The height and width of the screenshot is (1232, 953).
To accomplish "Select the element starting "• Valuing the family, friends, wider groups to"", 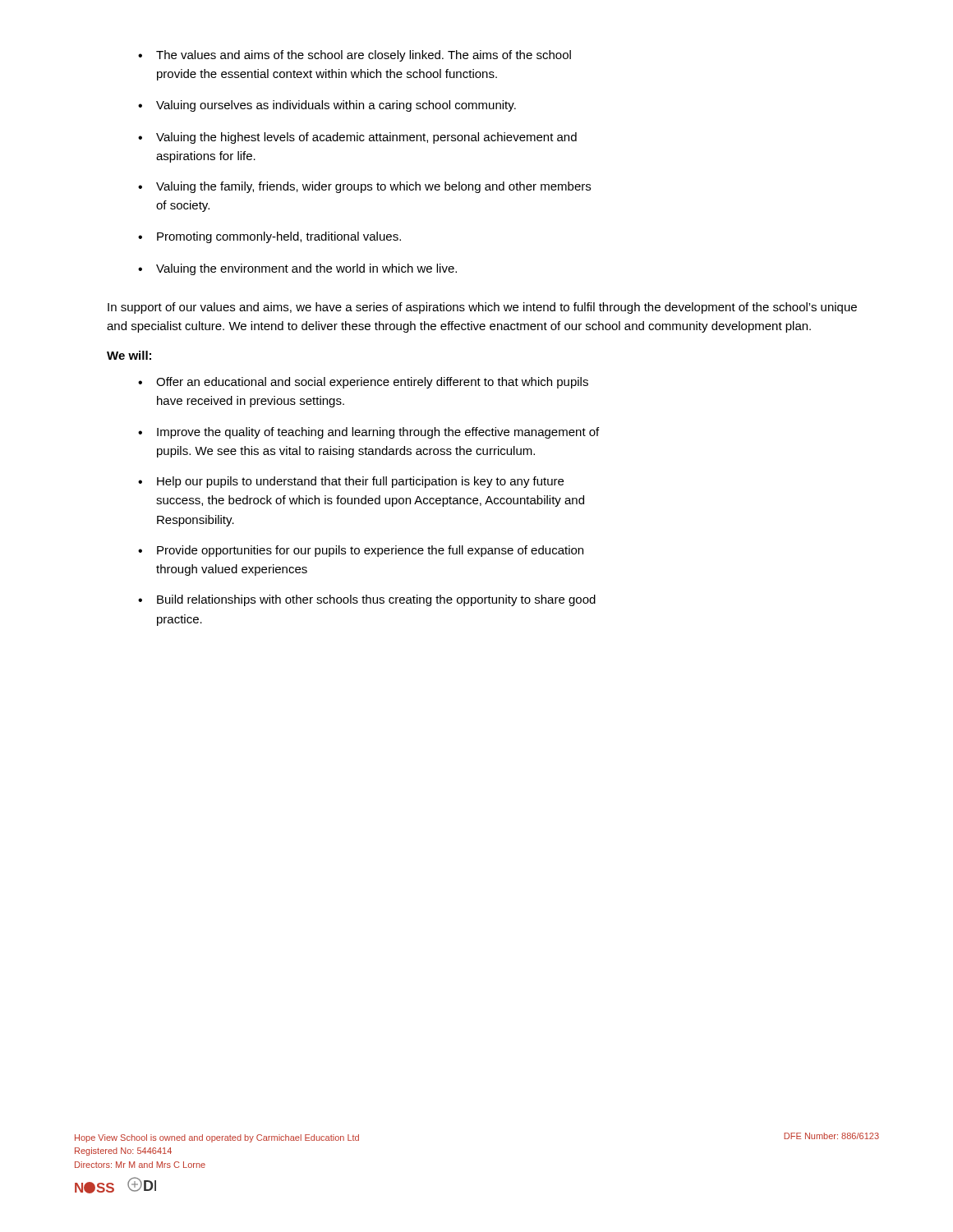I will pyautogui.click(x=365, y=196).
